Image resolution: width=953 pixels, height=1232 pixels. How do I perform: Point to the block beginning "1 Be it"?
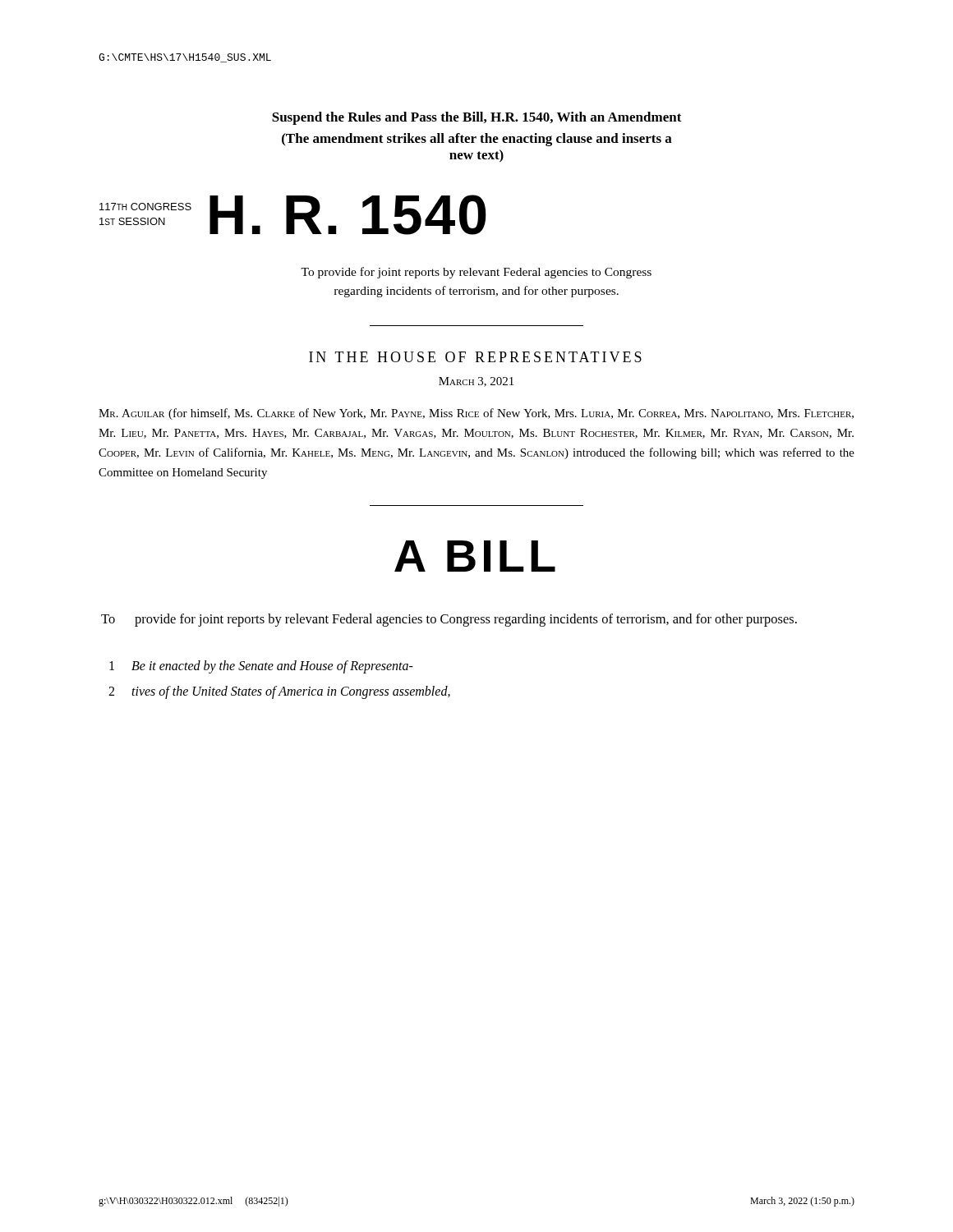click(261, 667)
